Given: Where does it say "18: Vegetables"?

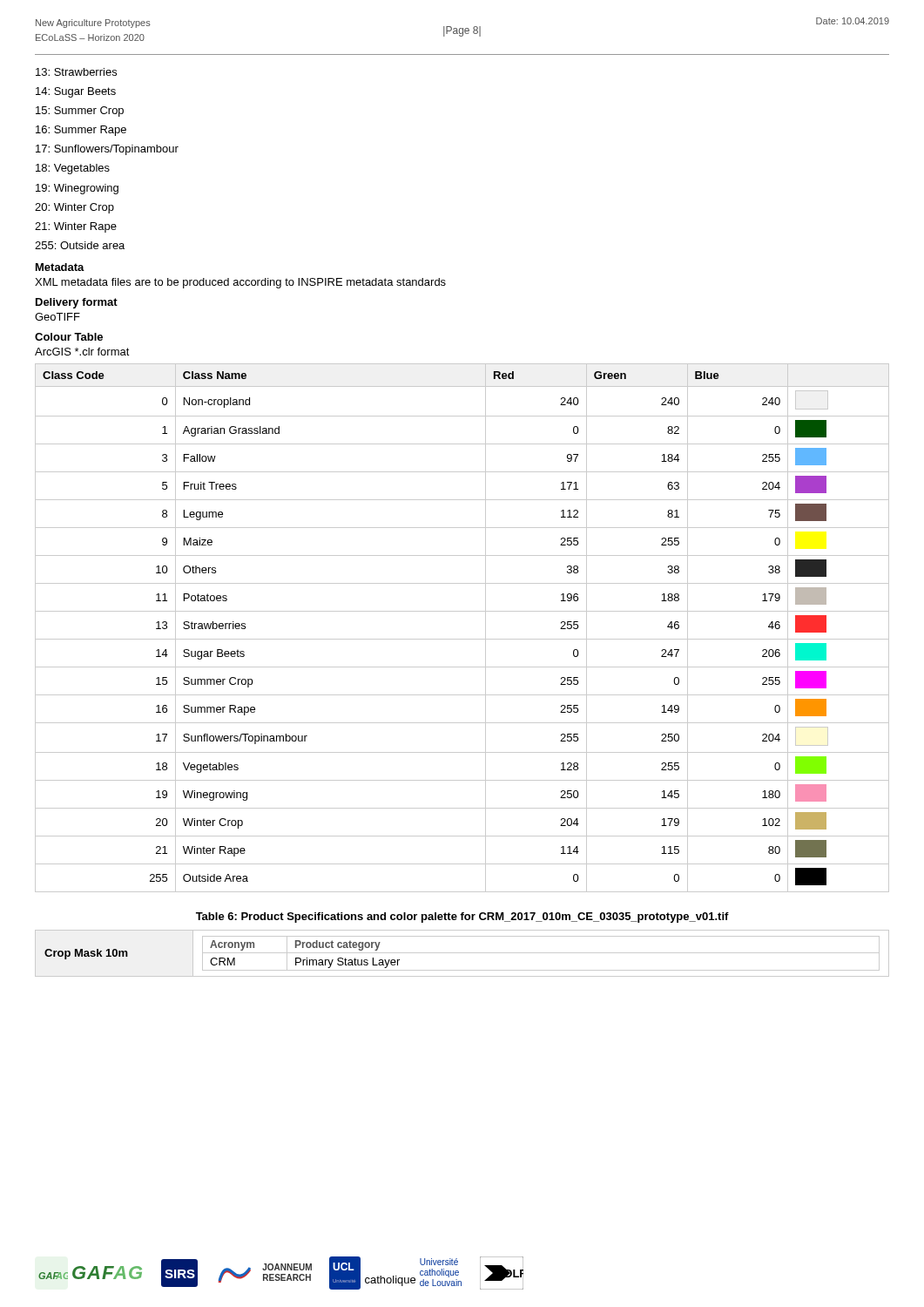Looking at the screenshot, I should (x=72, y=168).
